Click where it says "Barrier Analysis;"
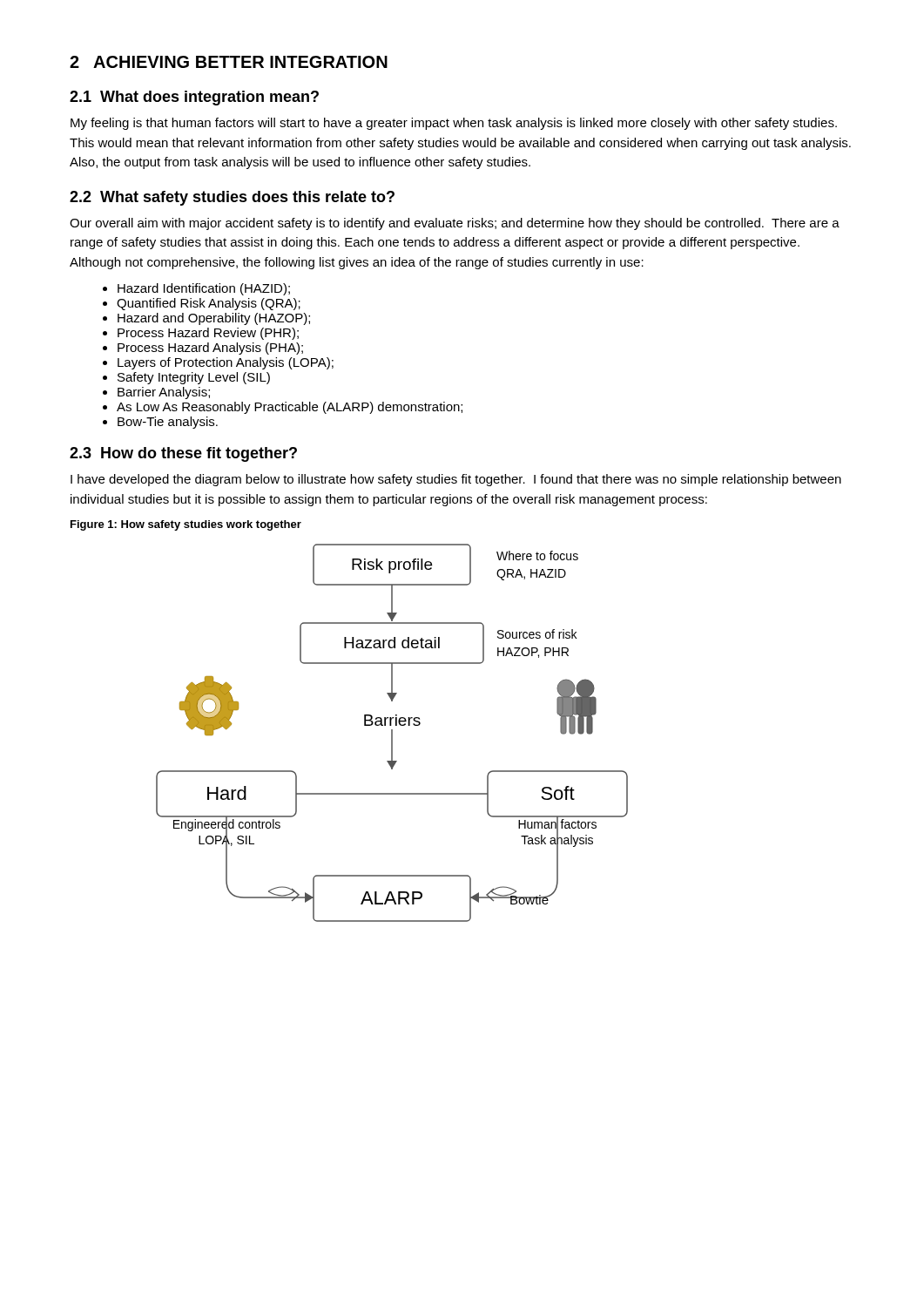924x1307 pixels. point(164,392)
